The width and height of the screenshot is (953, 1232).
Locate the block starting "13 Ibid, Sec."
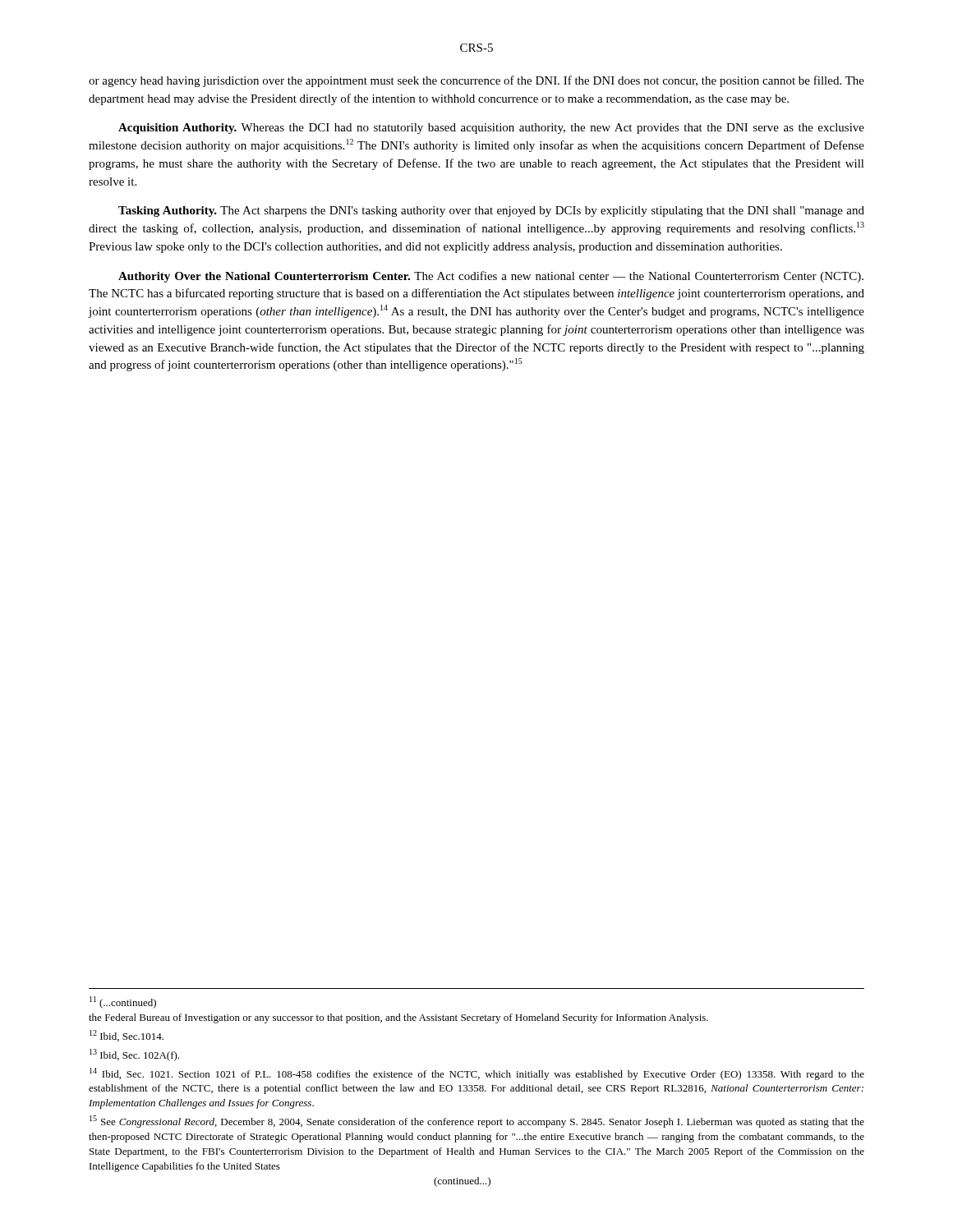pyautogui.click(x=134, y=1054)
